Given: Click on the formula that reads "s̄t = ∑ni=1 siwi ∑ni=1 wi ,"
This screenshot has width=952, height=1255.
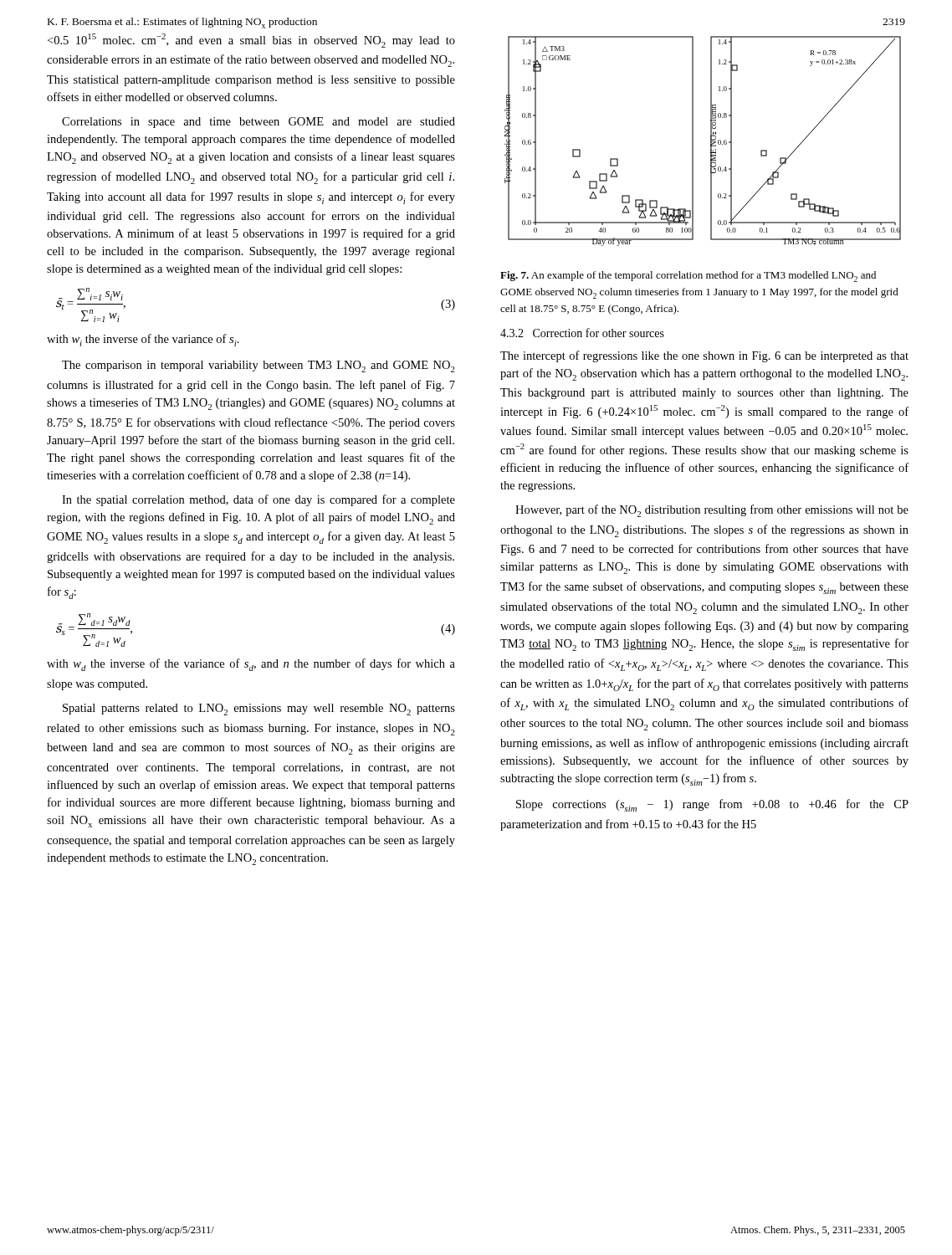Looking at the screenshot, I should tap(101, 304).
